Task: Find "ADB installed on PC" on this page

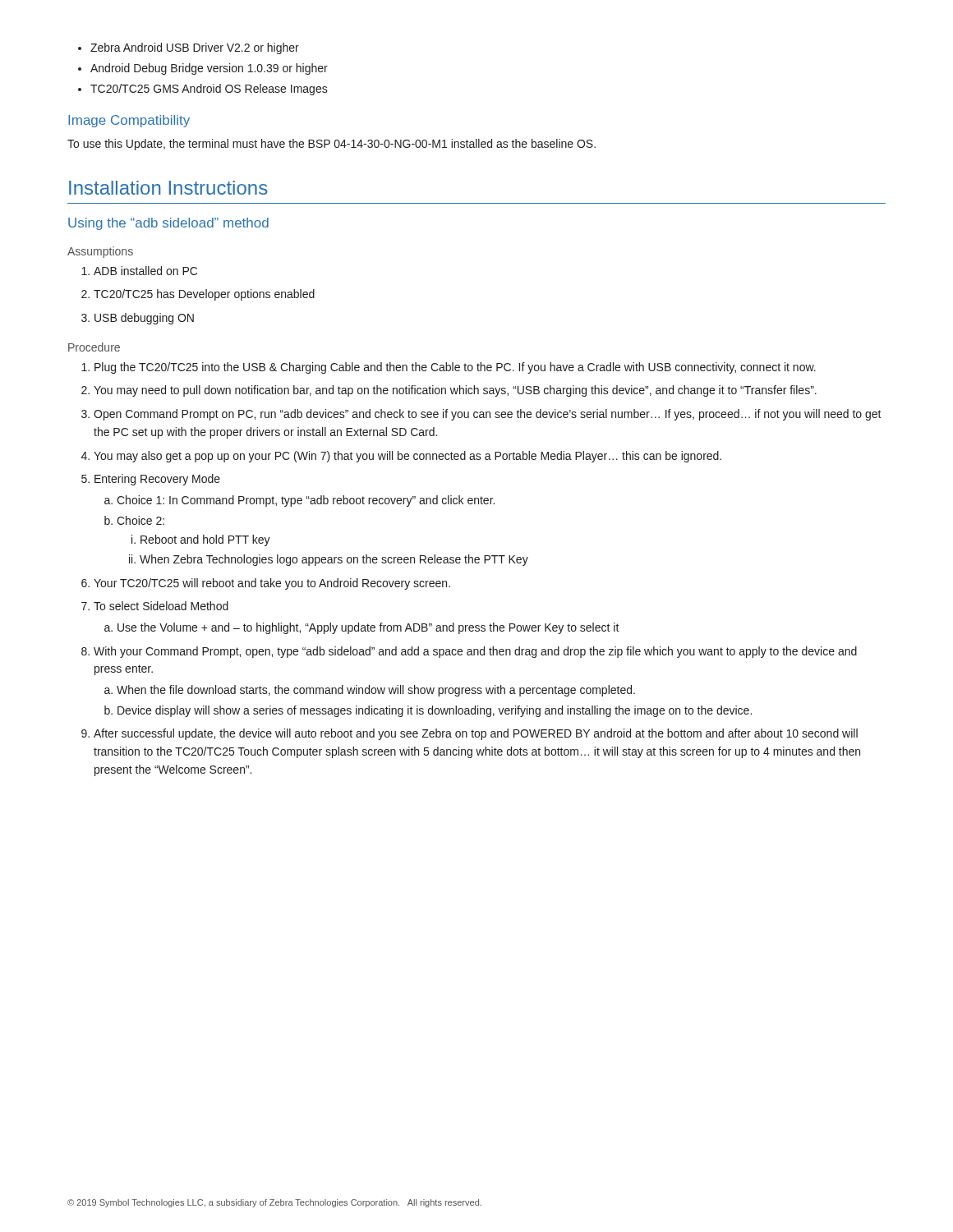Action: coord(146,271)
